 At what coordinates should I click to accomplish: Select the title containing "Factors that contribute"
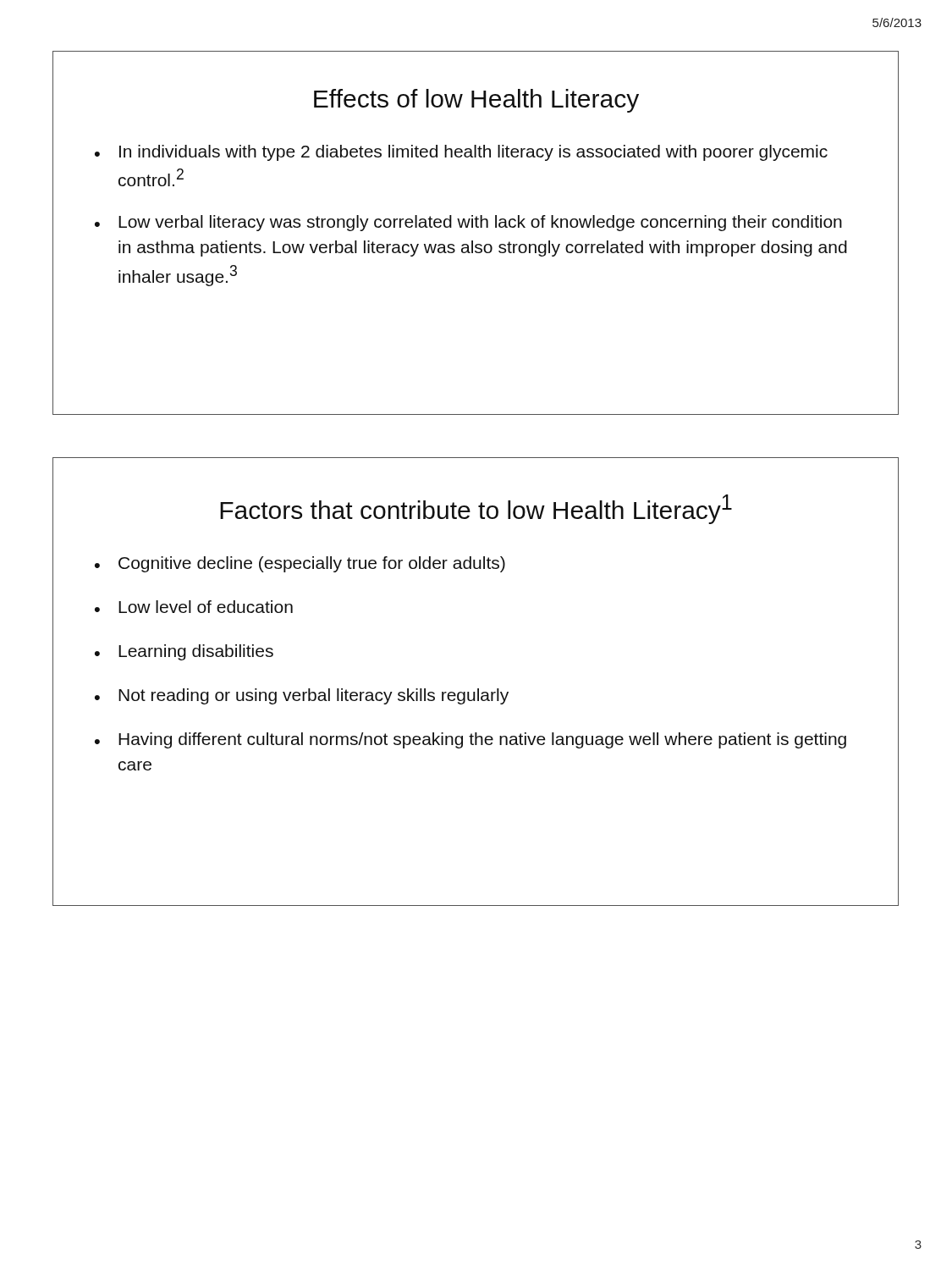[x=476, y=507]
